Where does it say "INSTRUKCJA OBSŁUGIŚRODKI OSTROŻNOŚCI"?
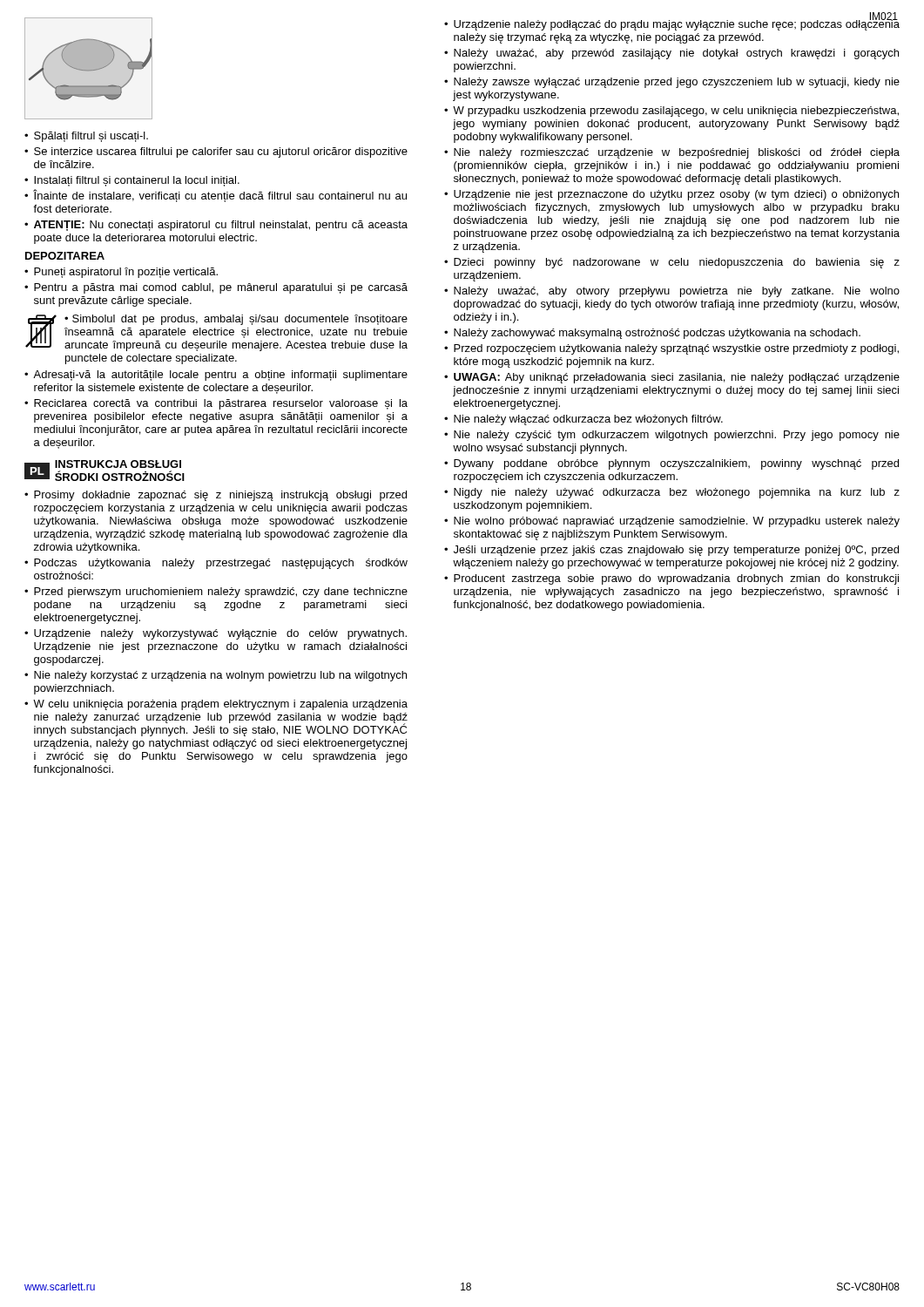 tap(120, 471)
